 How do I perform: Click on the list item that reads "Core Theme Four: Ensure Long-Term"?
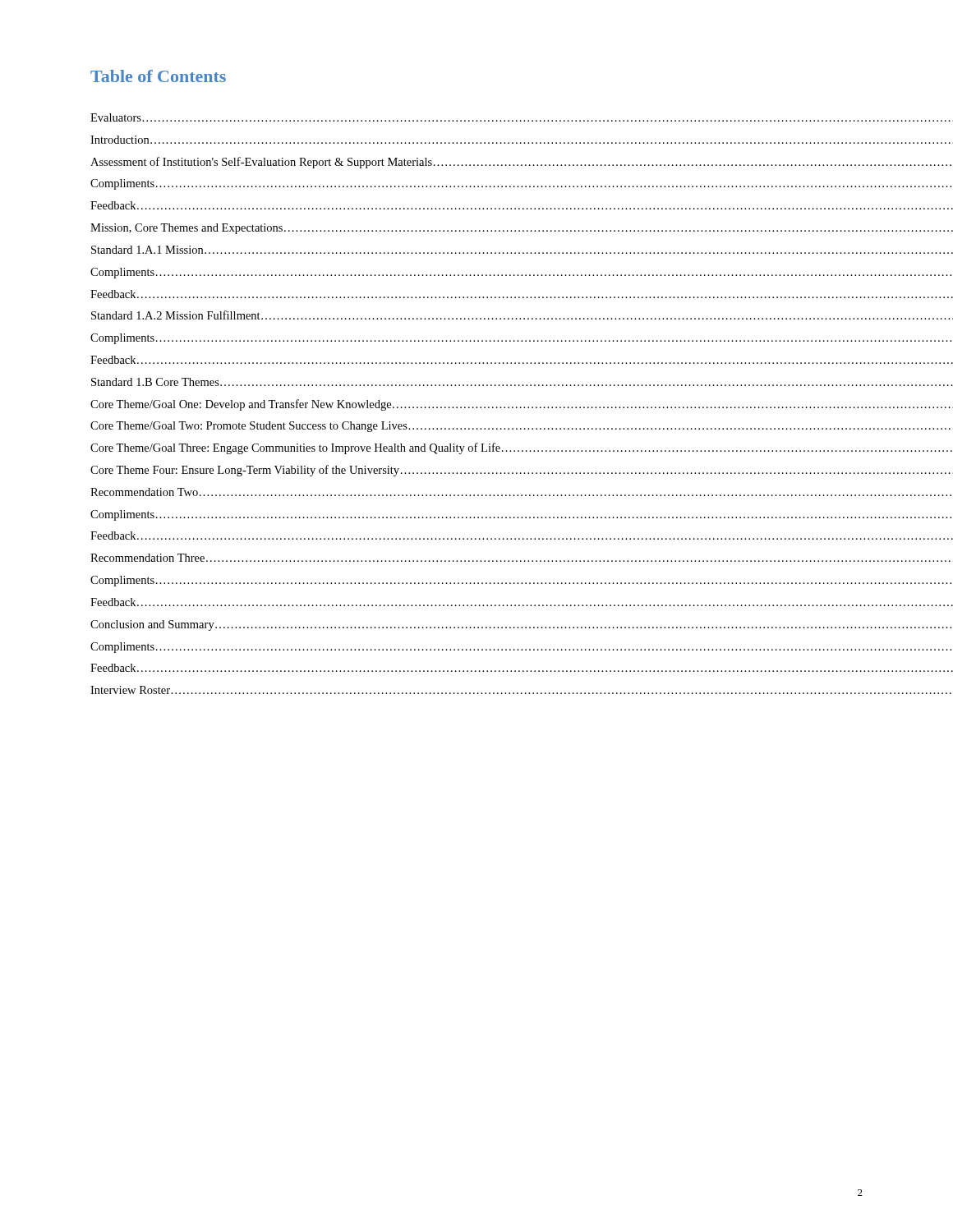click(x=476, y=470)
